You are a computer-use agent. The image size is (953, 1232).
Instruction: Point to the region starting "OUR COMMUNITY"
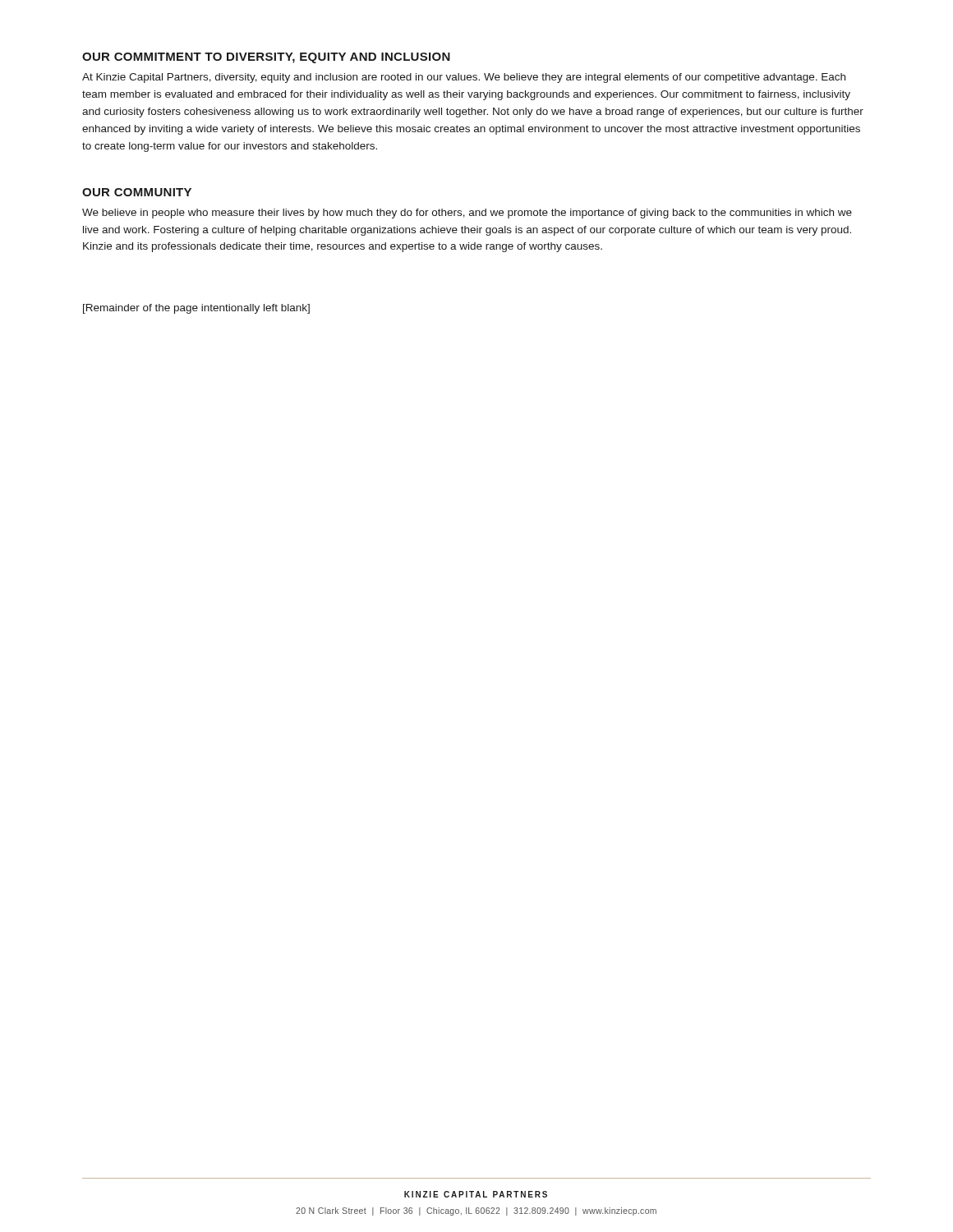tap(137, 191)
